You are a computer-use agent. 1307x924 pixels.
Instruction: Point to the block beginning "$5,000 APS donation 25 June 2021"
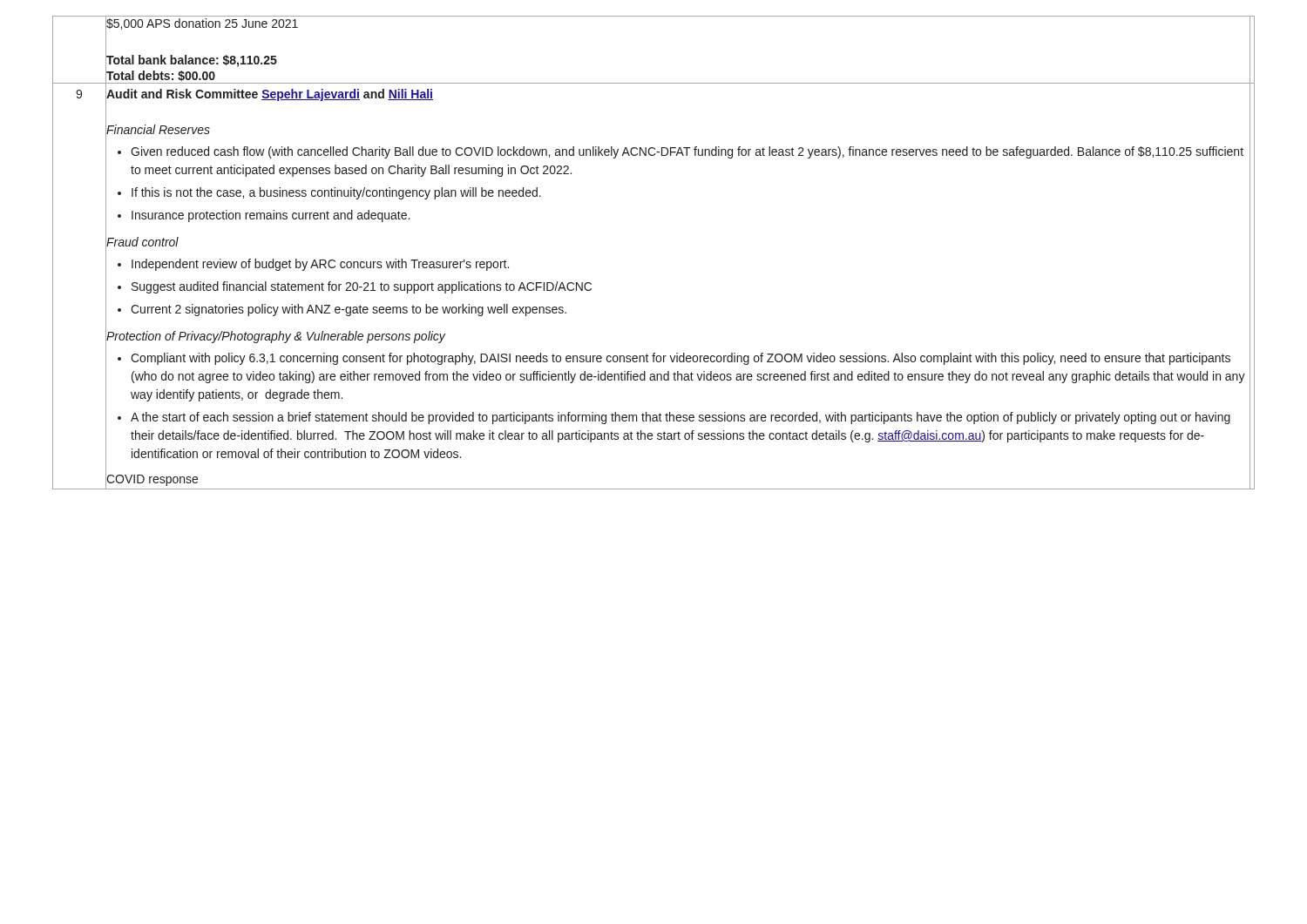(x=202, y=50)
